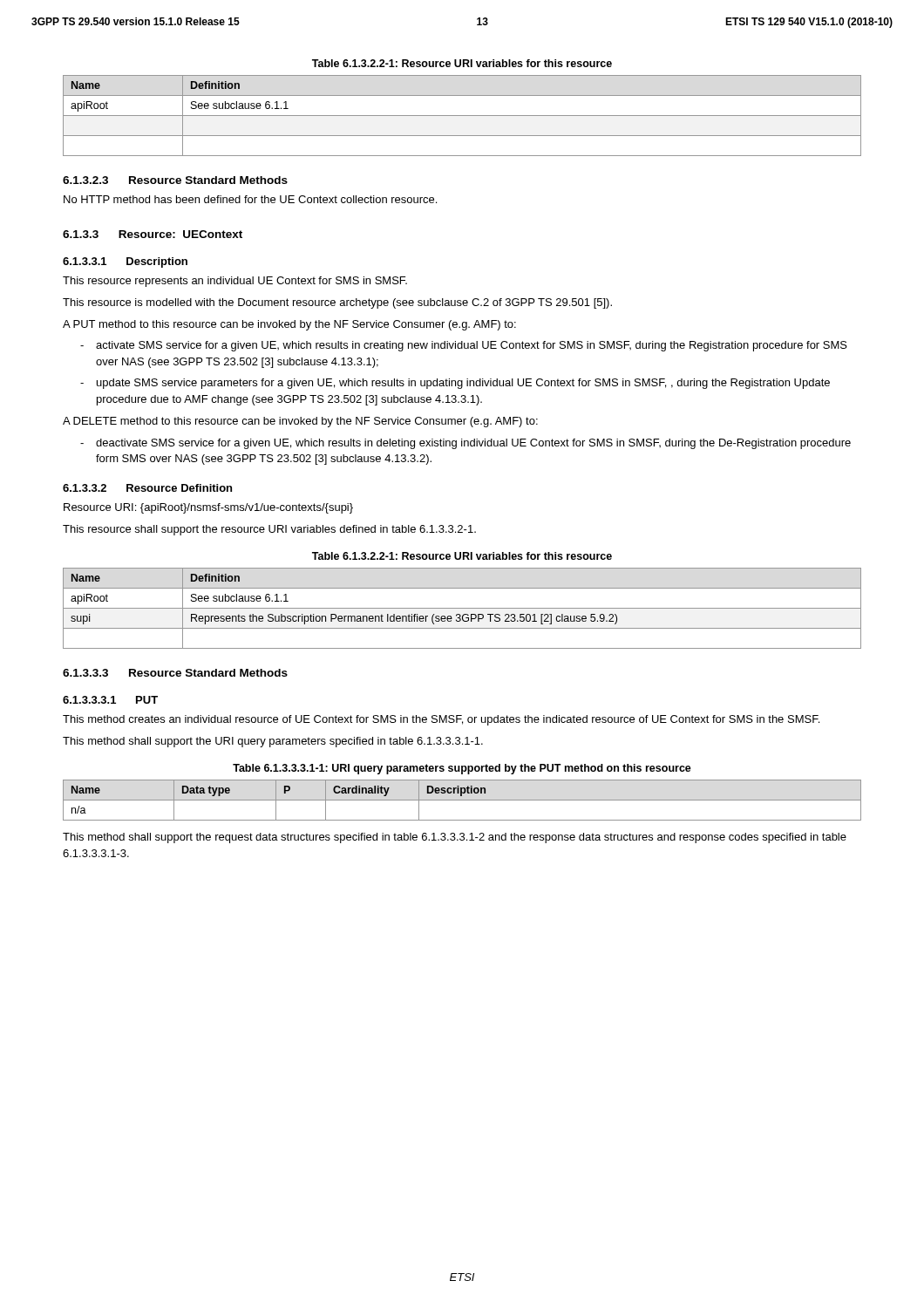Click on the element starting "6.1.3.3.3 Resource Standard Methods"

175,673
